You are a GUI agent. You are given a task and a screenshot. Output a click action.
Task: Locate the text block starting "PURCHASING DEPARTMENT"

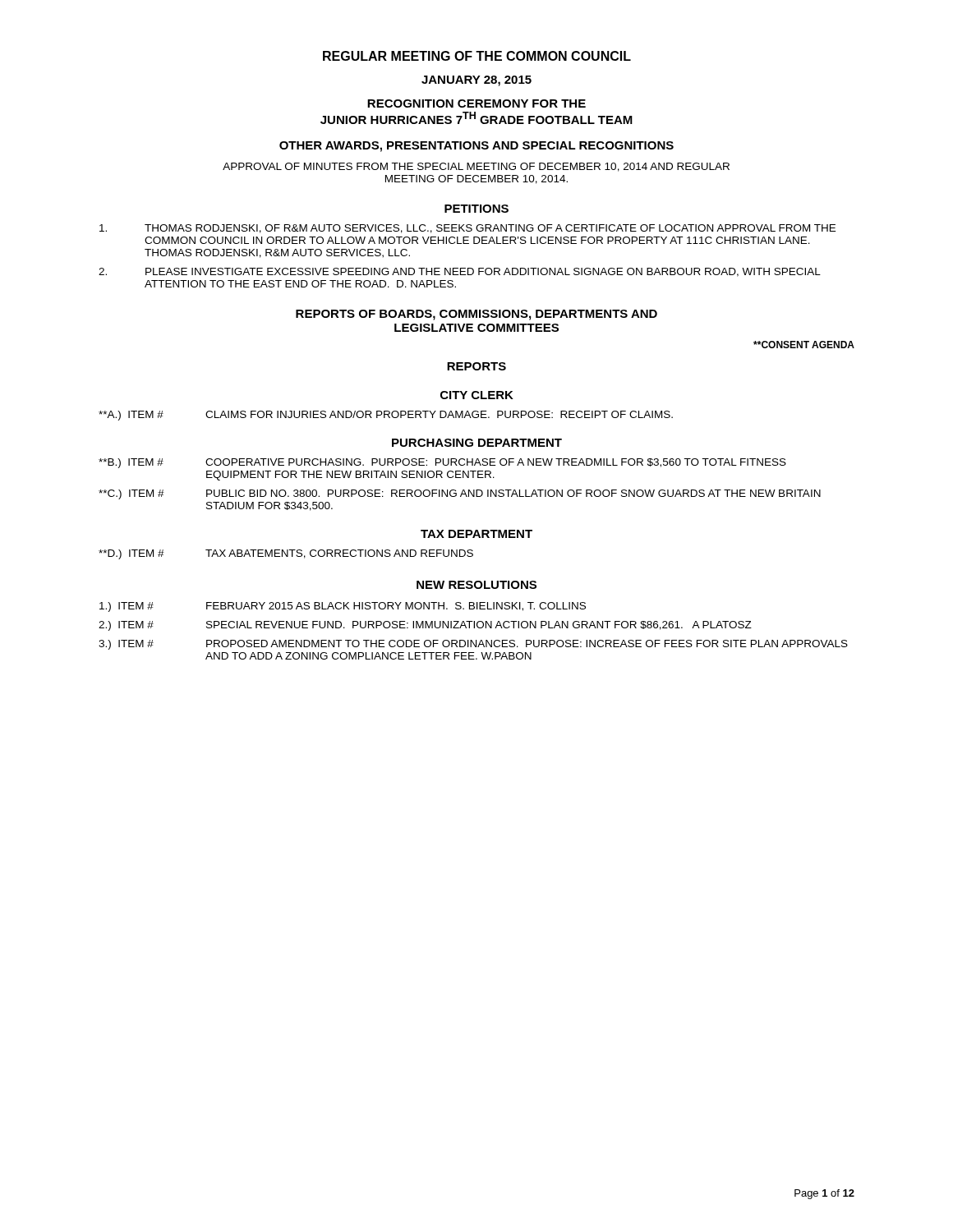pos(476,442)
